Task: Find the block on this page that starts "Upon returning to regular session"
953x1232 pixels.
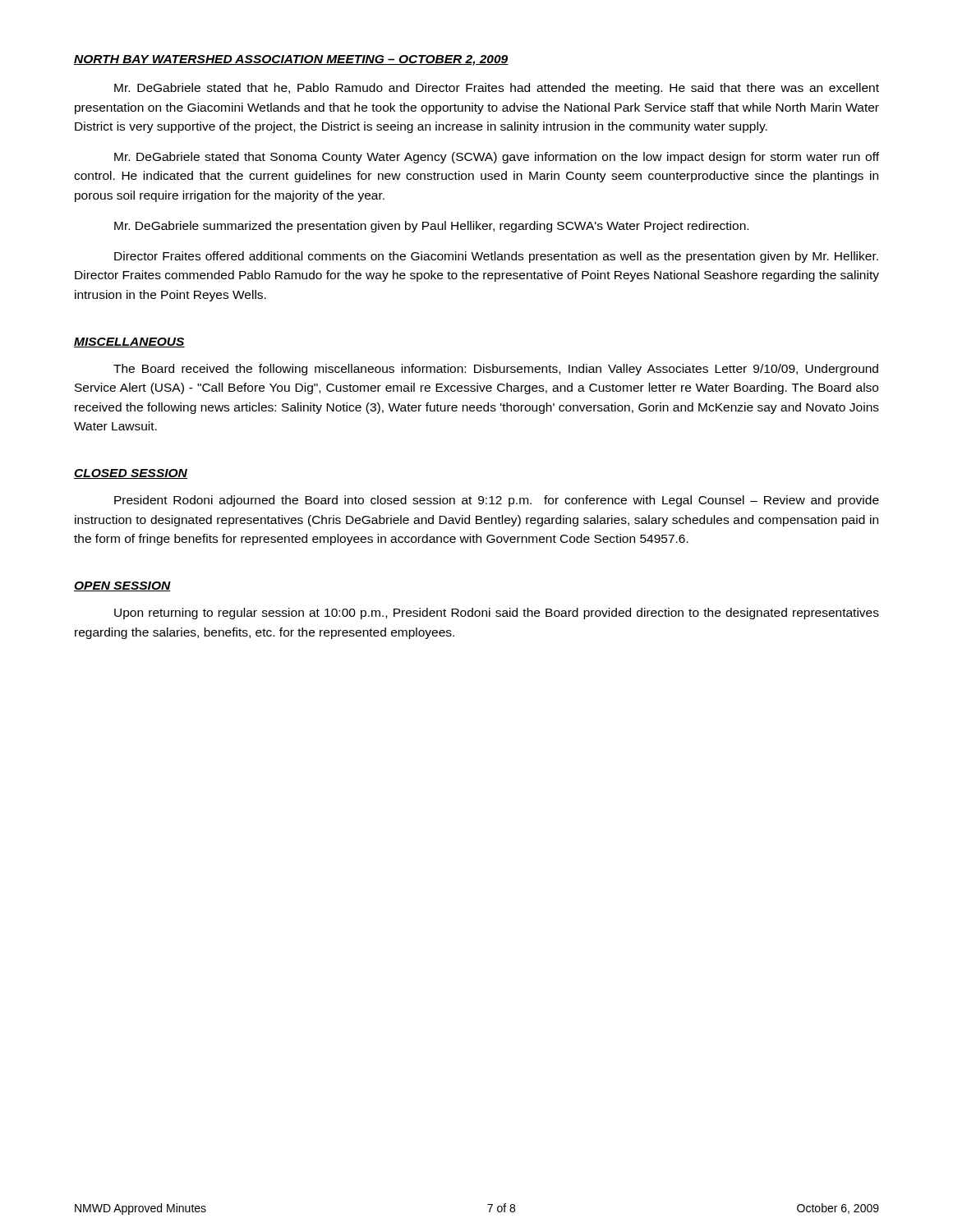Action: (x=476, y=622)
